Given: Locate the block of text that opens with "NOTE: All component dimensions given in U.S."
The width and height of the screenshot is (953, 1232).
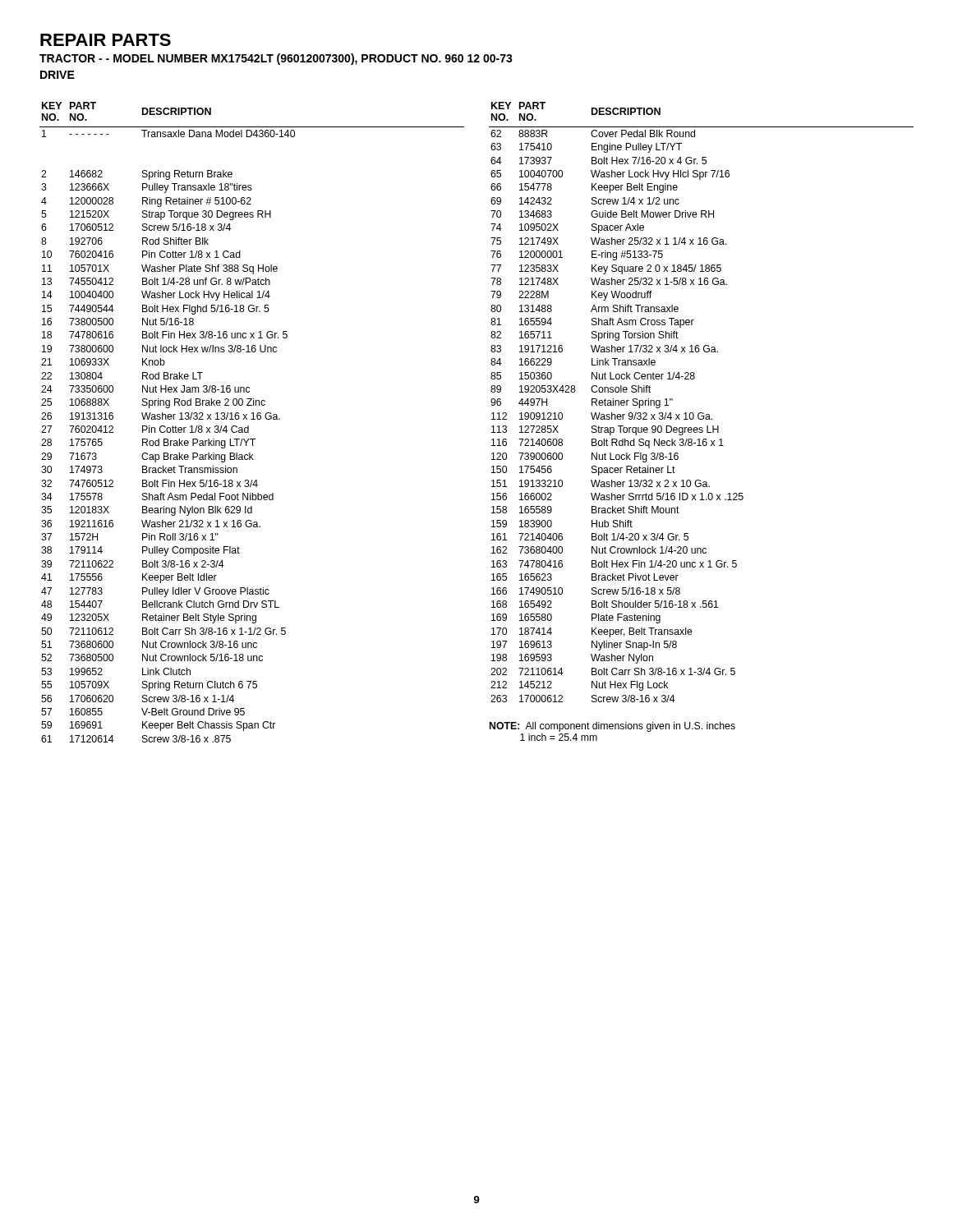Looking at the screenshot, I should 612,732.
